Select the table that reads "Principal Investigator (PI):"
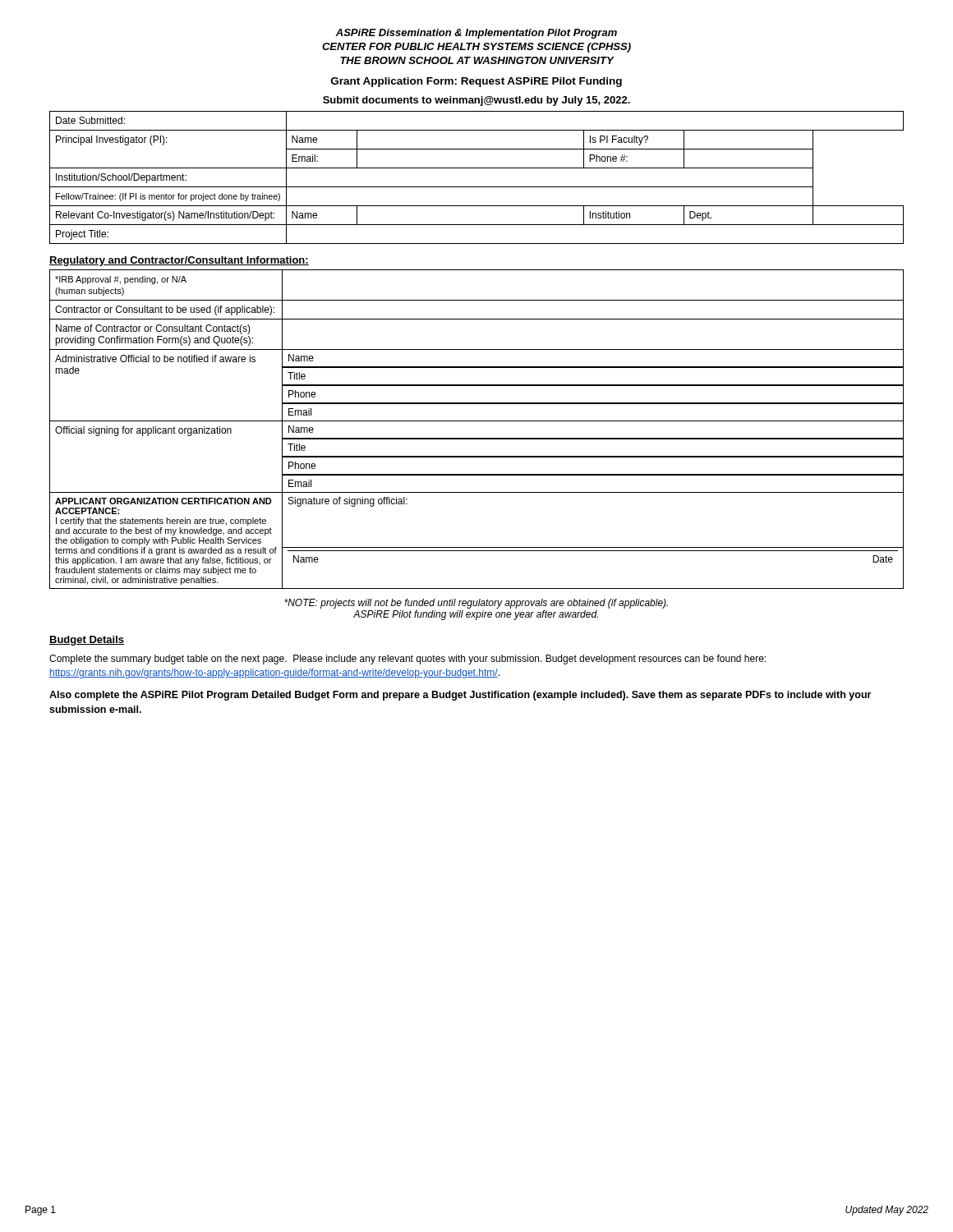The height and width of the screenshot is (1232, 953). (x=476, y=177)
